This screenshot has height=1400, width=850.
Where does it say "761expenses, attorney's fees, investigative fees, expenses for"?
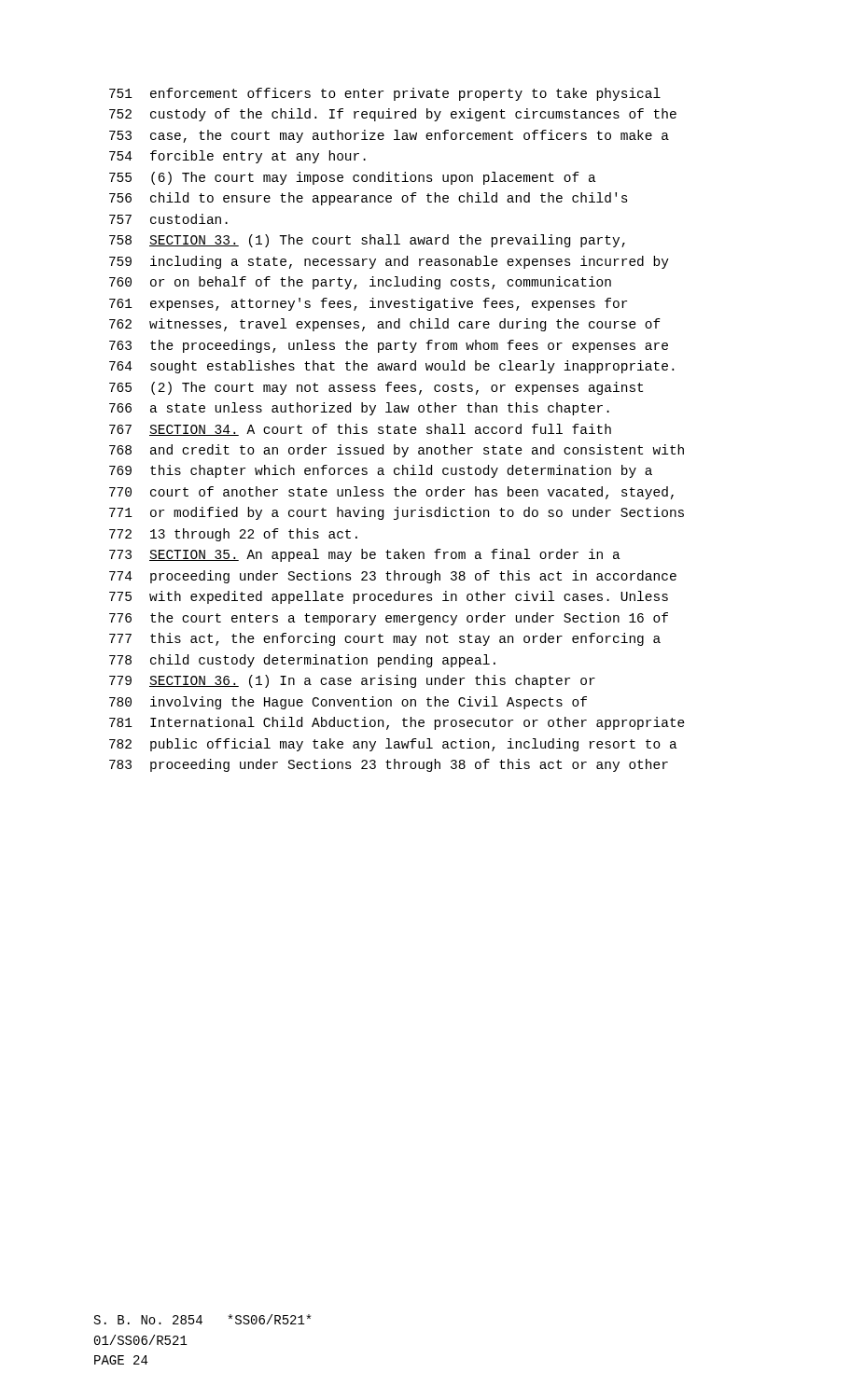[x=434, y=304]
